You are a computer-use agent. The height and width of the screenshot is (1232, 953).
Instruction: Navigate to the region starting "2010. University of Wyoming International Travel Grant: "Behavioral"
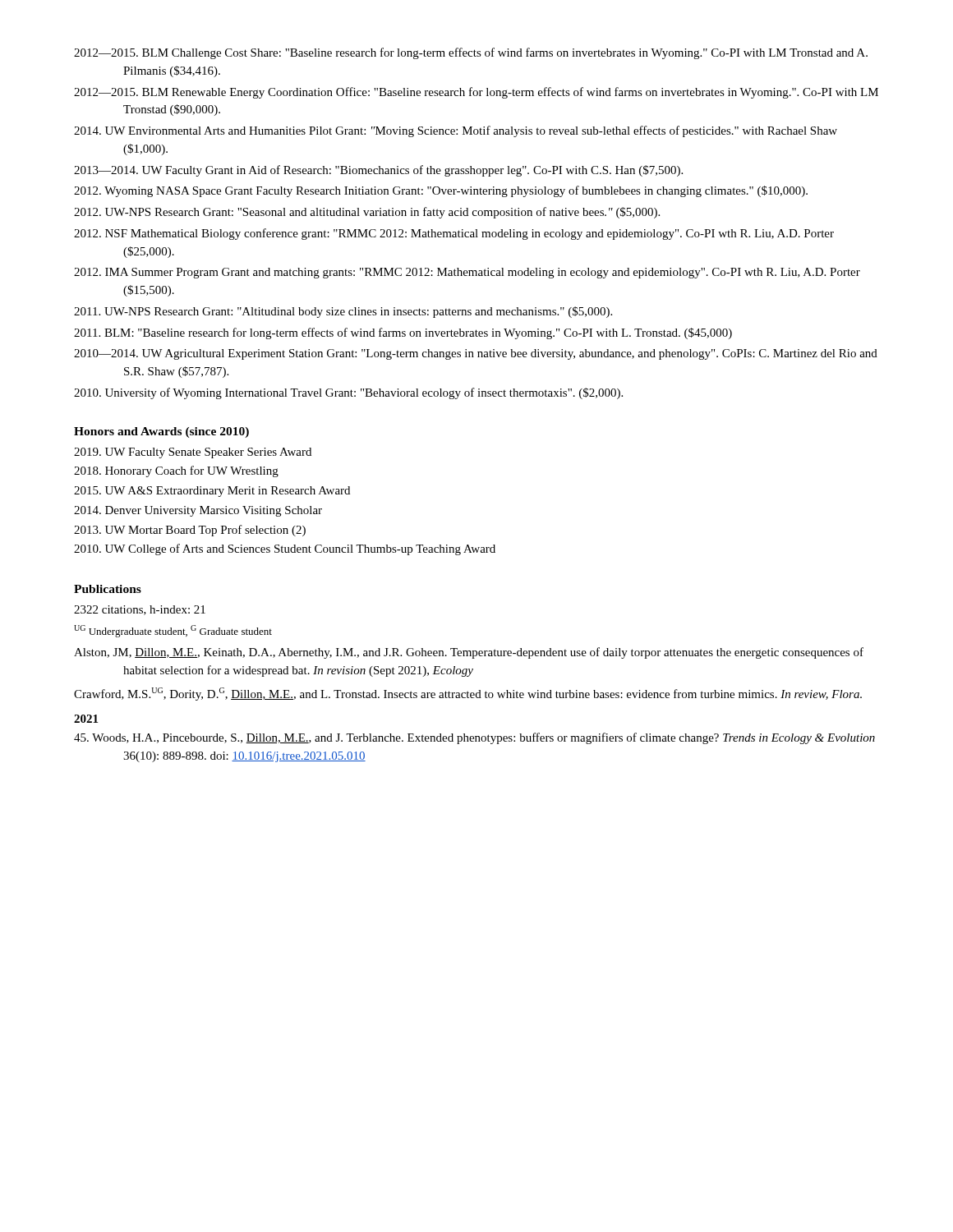[x=349, y=392]
